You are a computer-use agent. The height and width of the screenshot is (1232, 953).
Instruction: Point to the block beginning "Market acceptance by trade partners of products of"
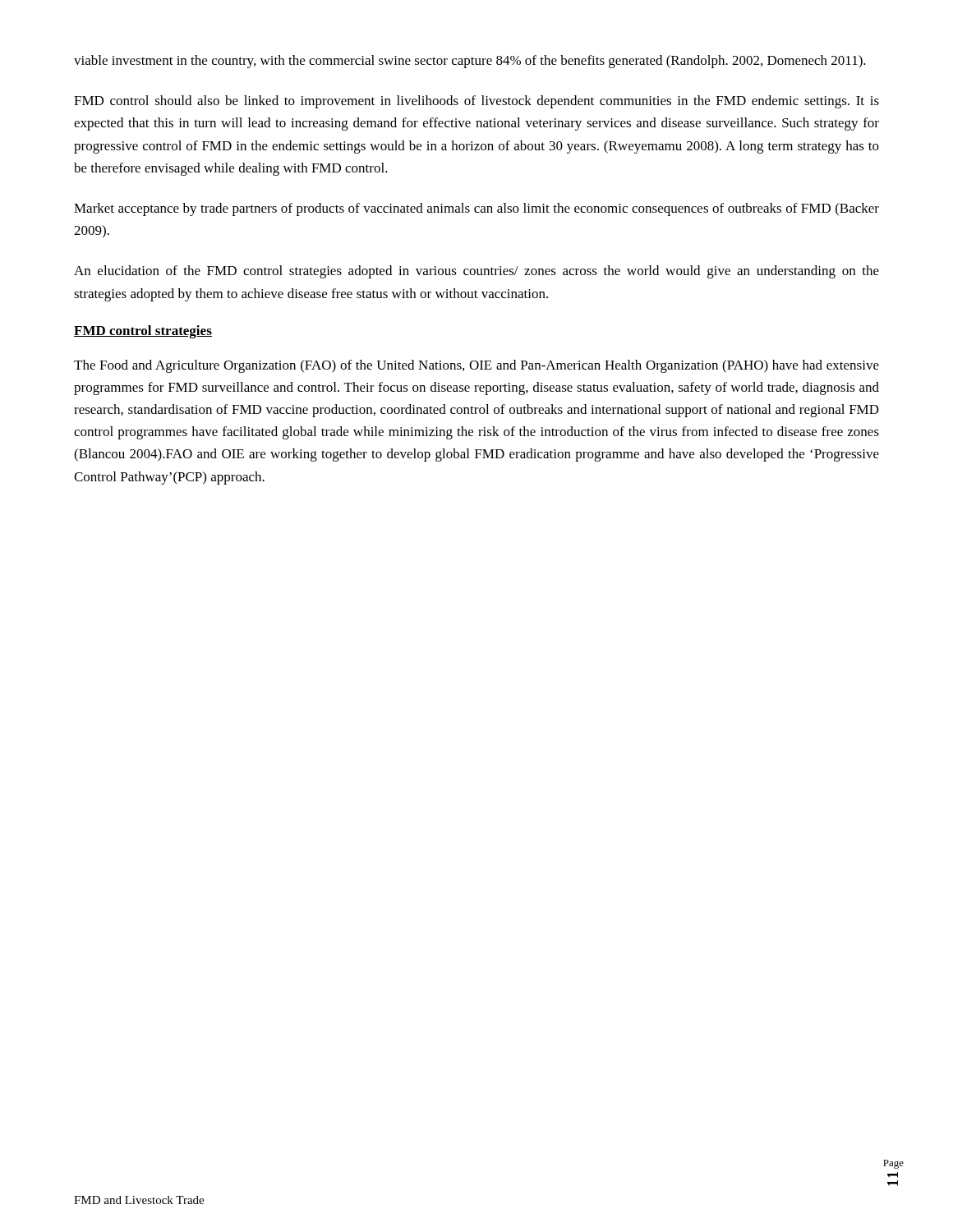pyautogui.click(x=476, y=219)
